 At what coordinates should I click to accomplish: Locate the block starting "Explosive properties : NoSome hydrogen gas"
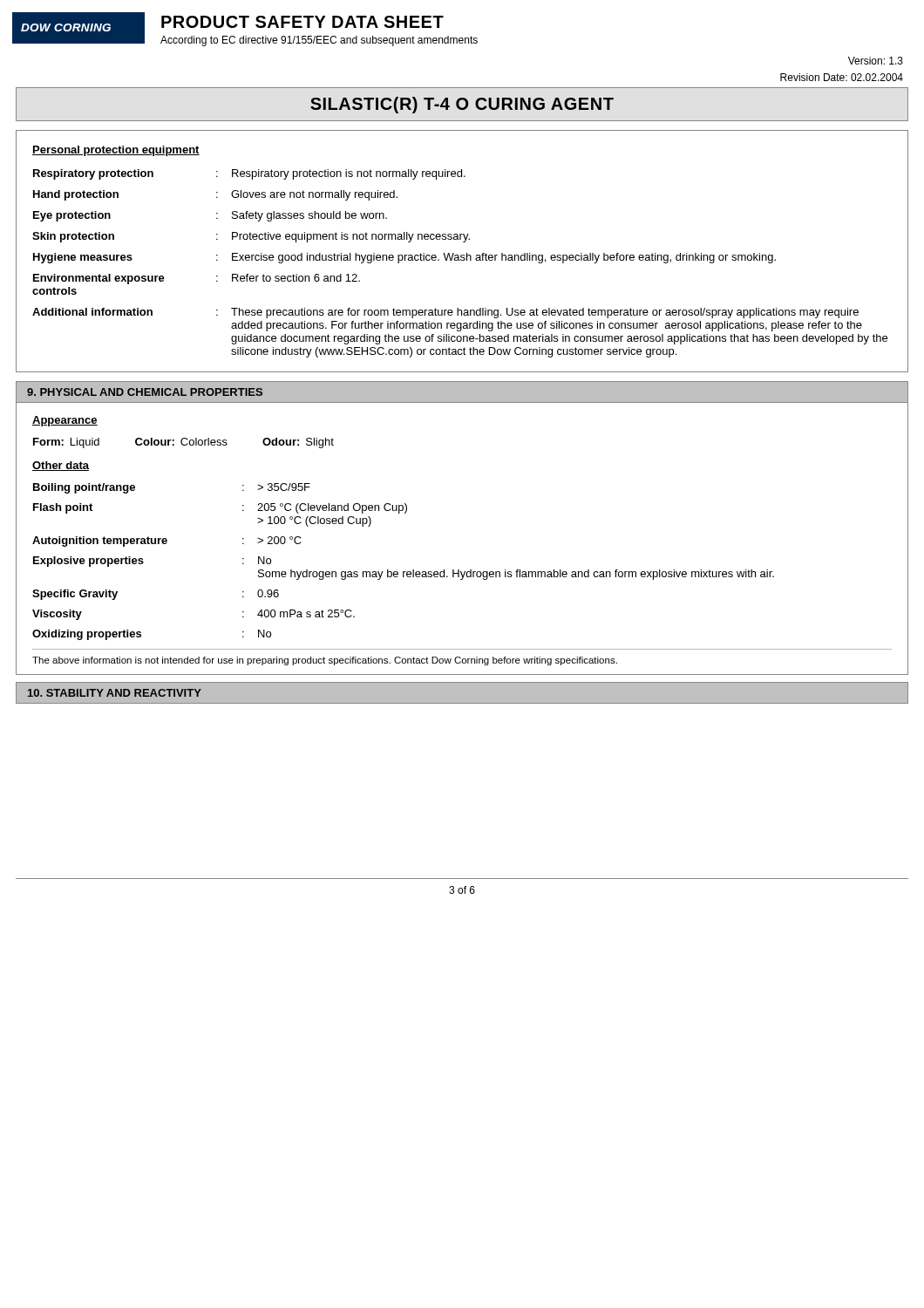(x=404, y=567)
